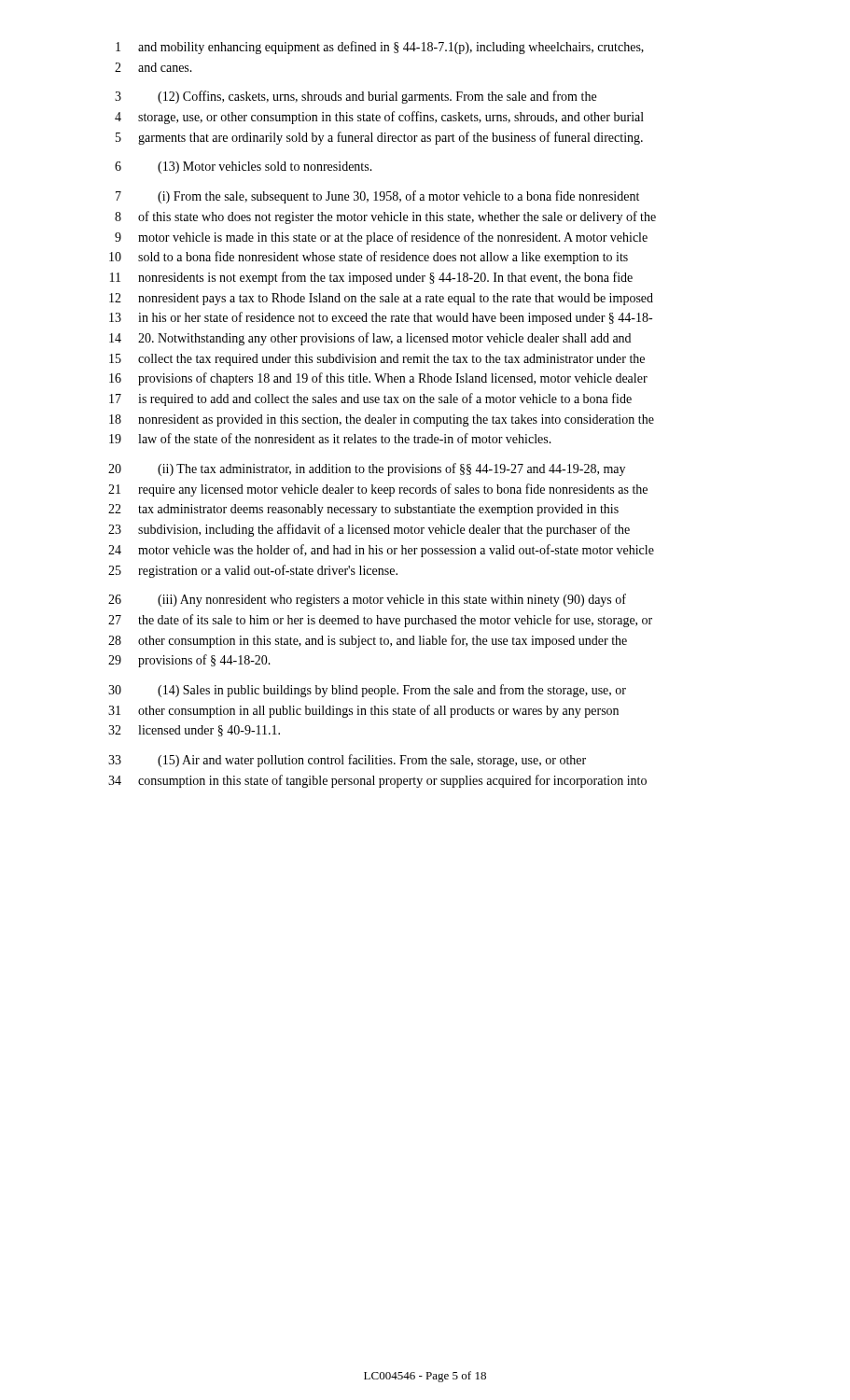Where does it say "29 provisions of § 44-18-20."?
The height and width of the screenshot is (1400, 850).
point(189,661)
